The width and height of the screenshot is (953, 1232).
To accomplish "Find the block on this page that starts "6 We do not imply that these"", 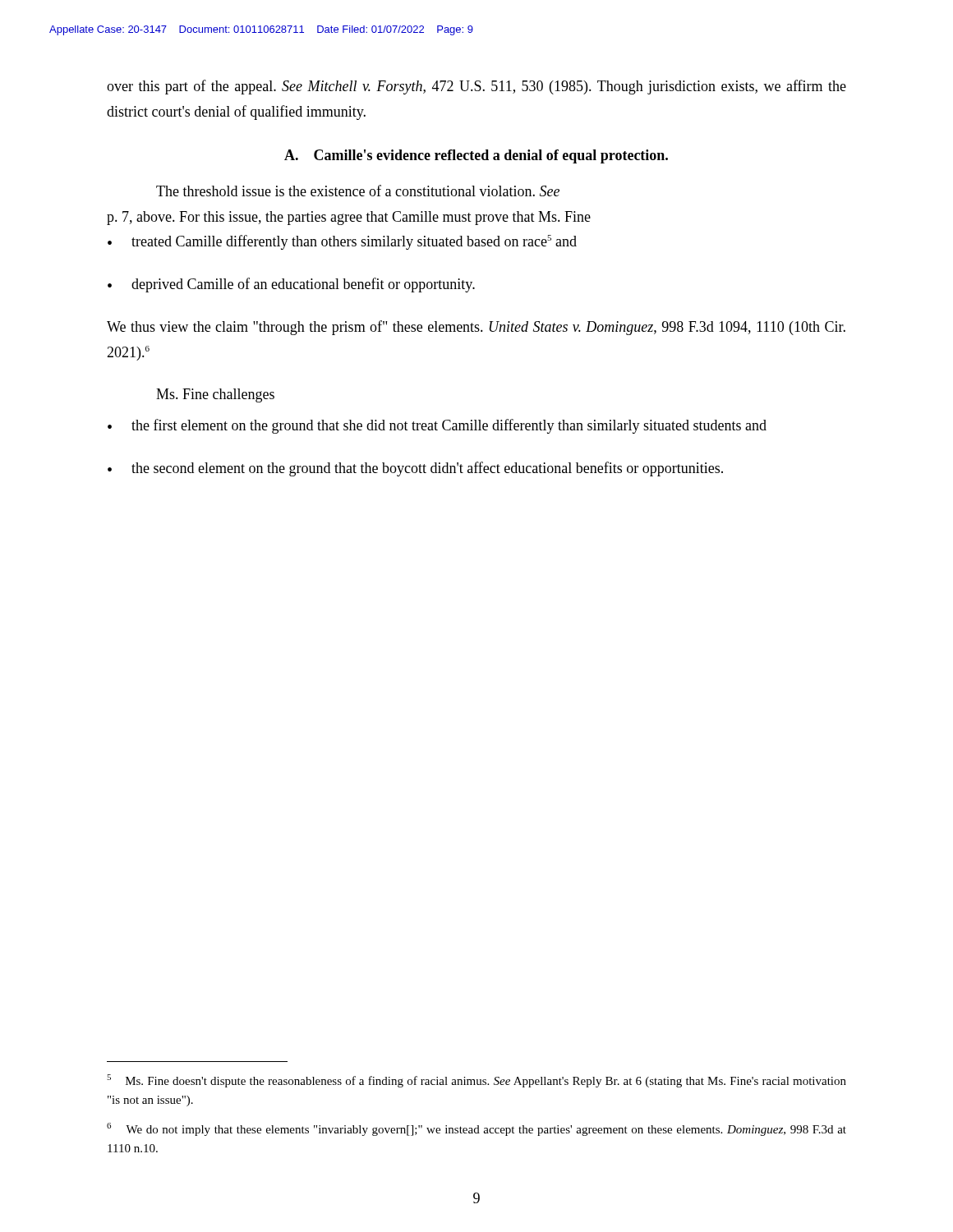I will click(476, 1137).
